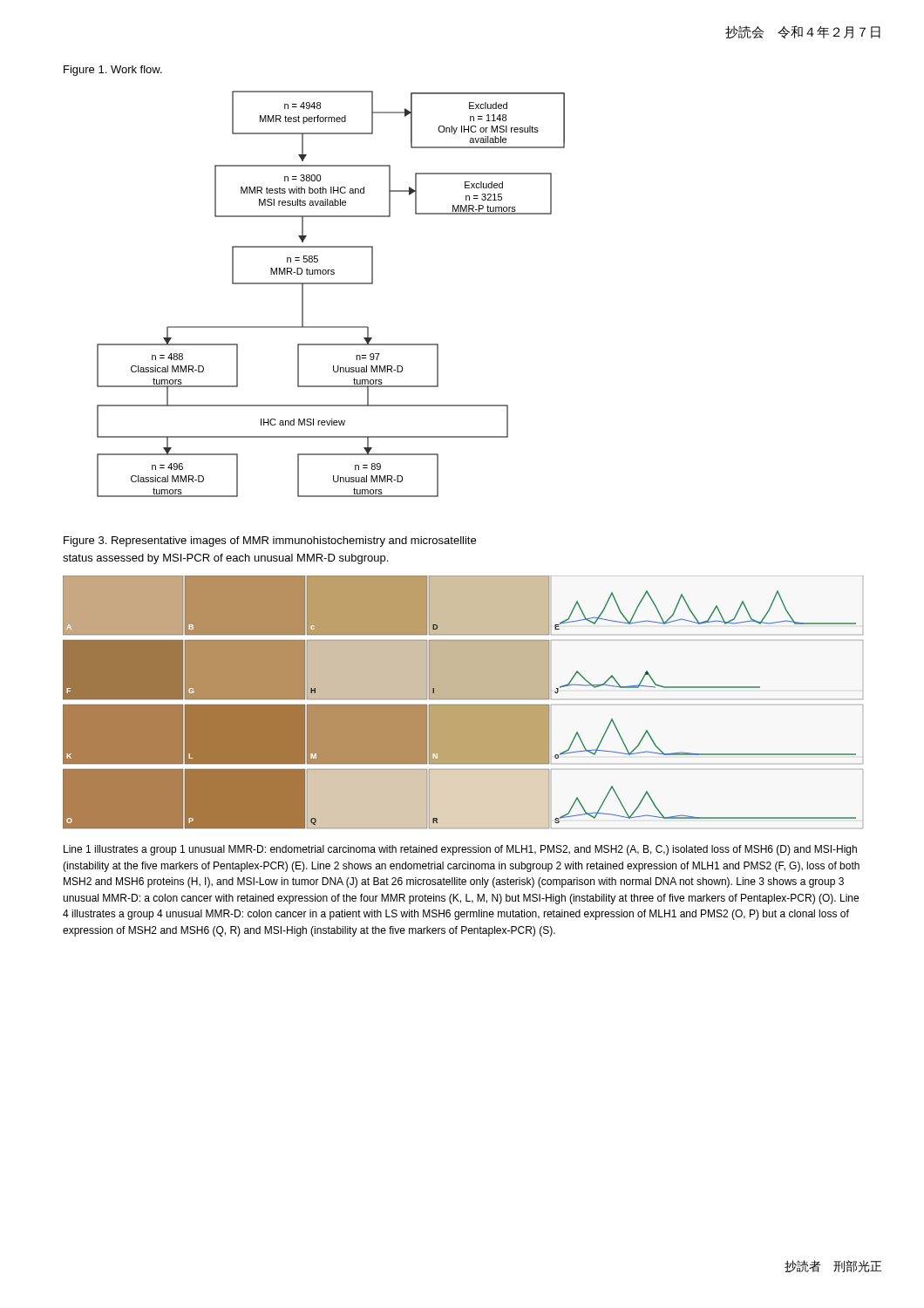Where does it say "Figure 1. Work flow."?
924x1308 pixels.
click(x=113, y=69)
